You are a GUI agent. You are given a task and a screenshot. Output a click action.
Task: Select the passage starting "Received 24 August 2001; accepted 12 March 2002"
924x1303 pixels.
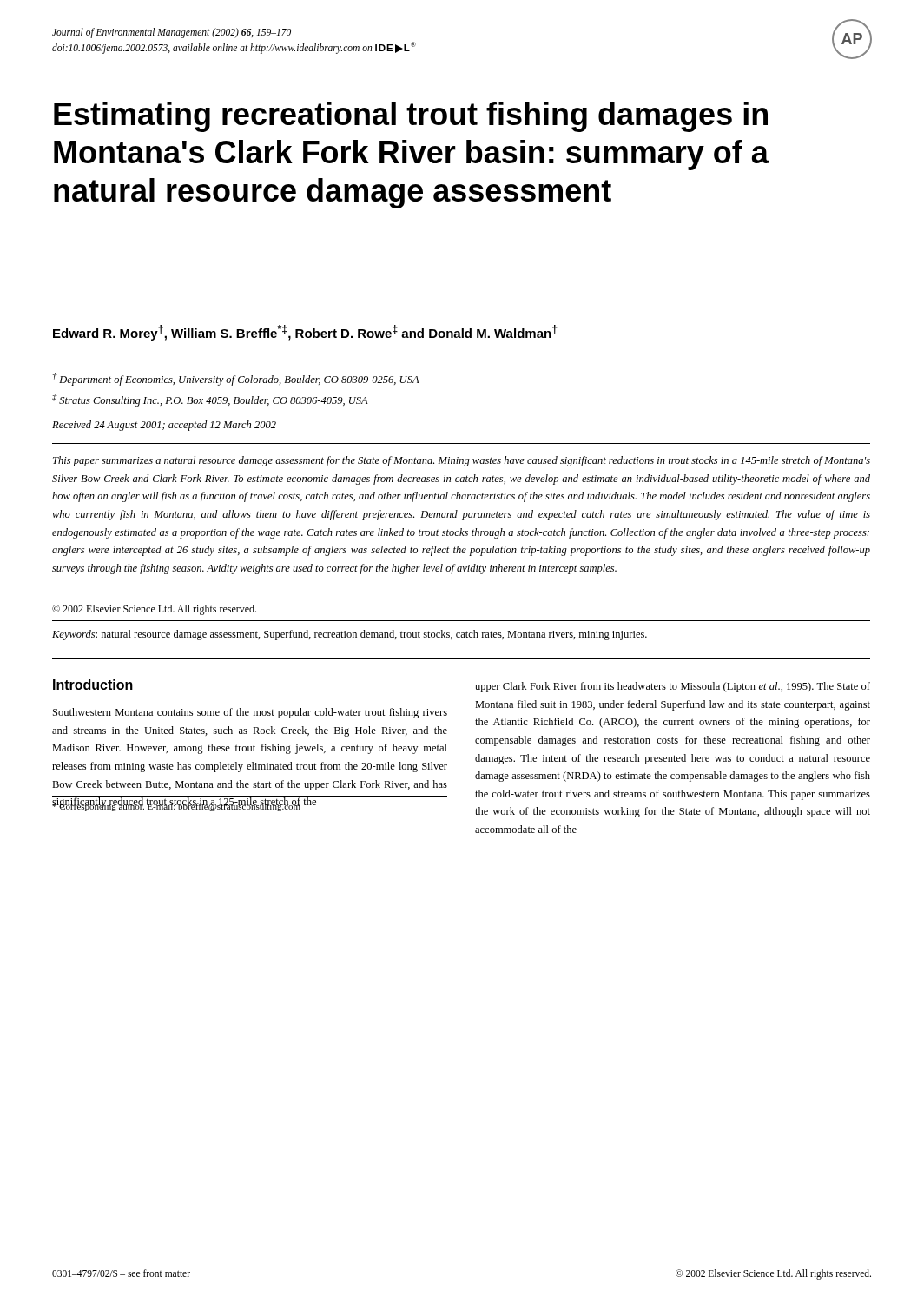coord(164,425)
